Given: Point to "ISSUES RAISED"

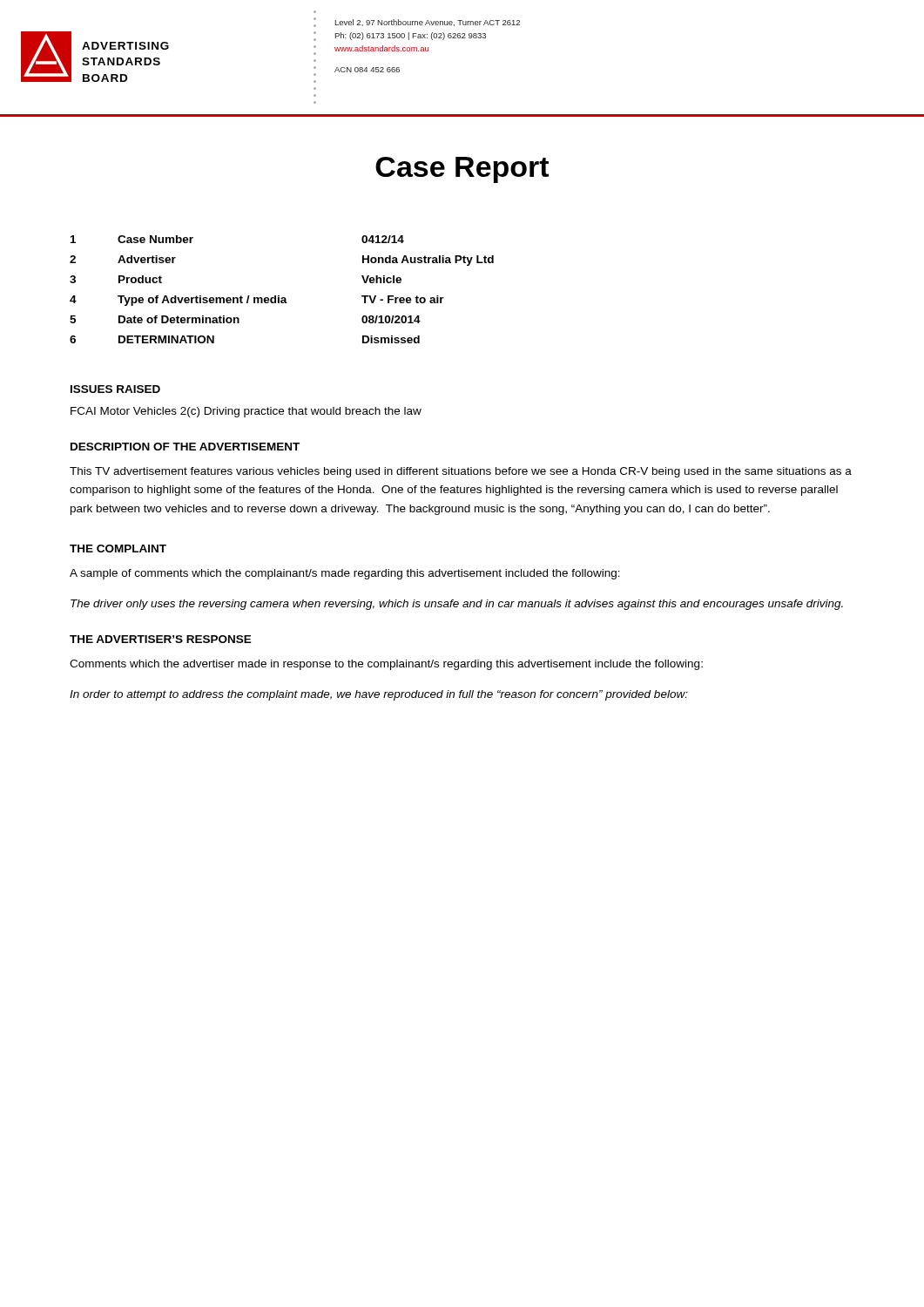Looking at the screenshot, I should 115,389.
